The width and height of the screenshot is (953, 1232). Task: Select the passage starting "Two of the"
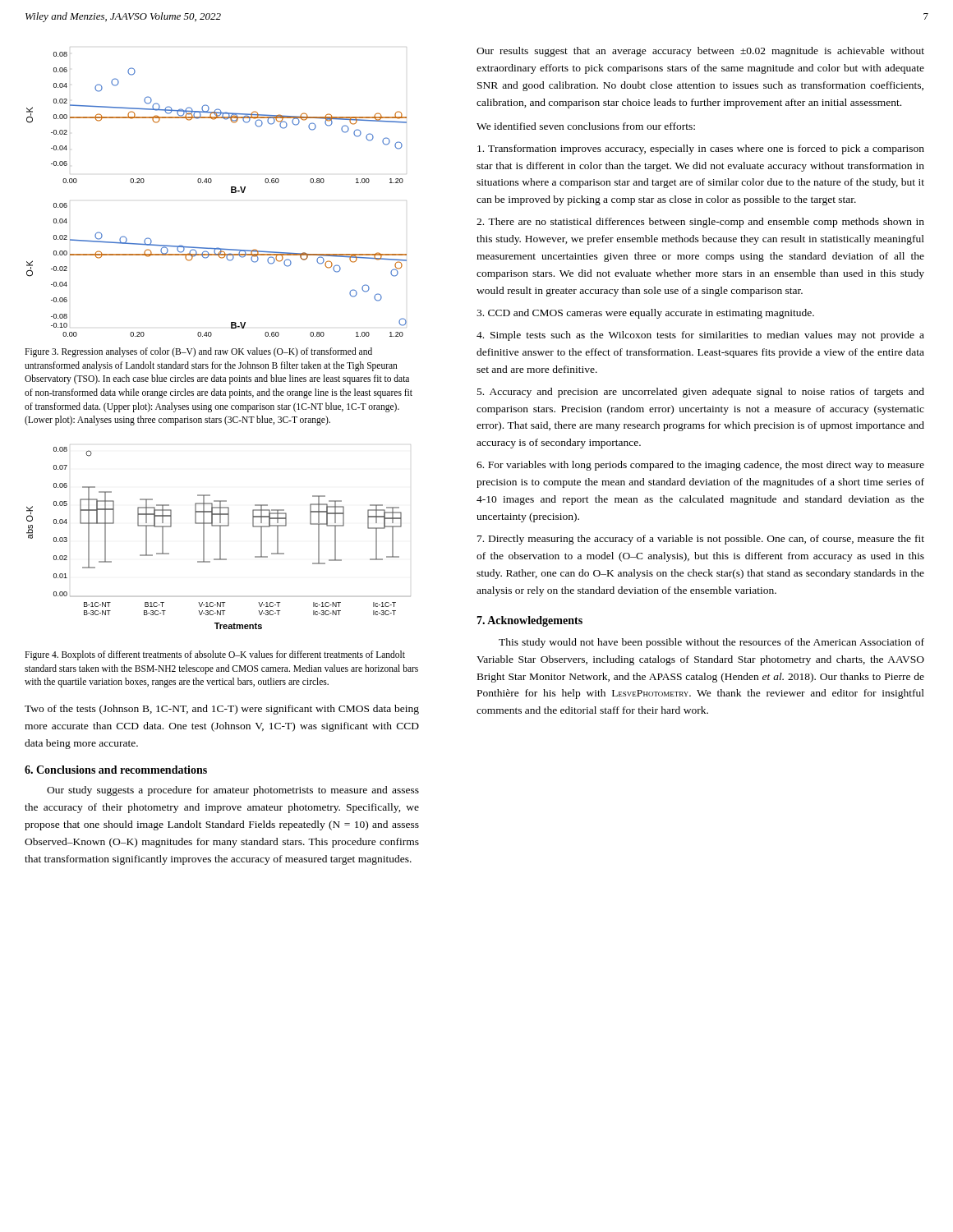[222, 726]
